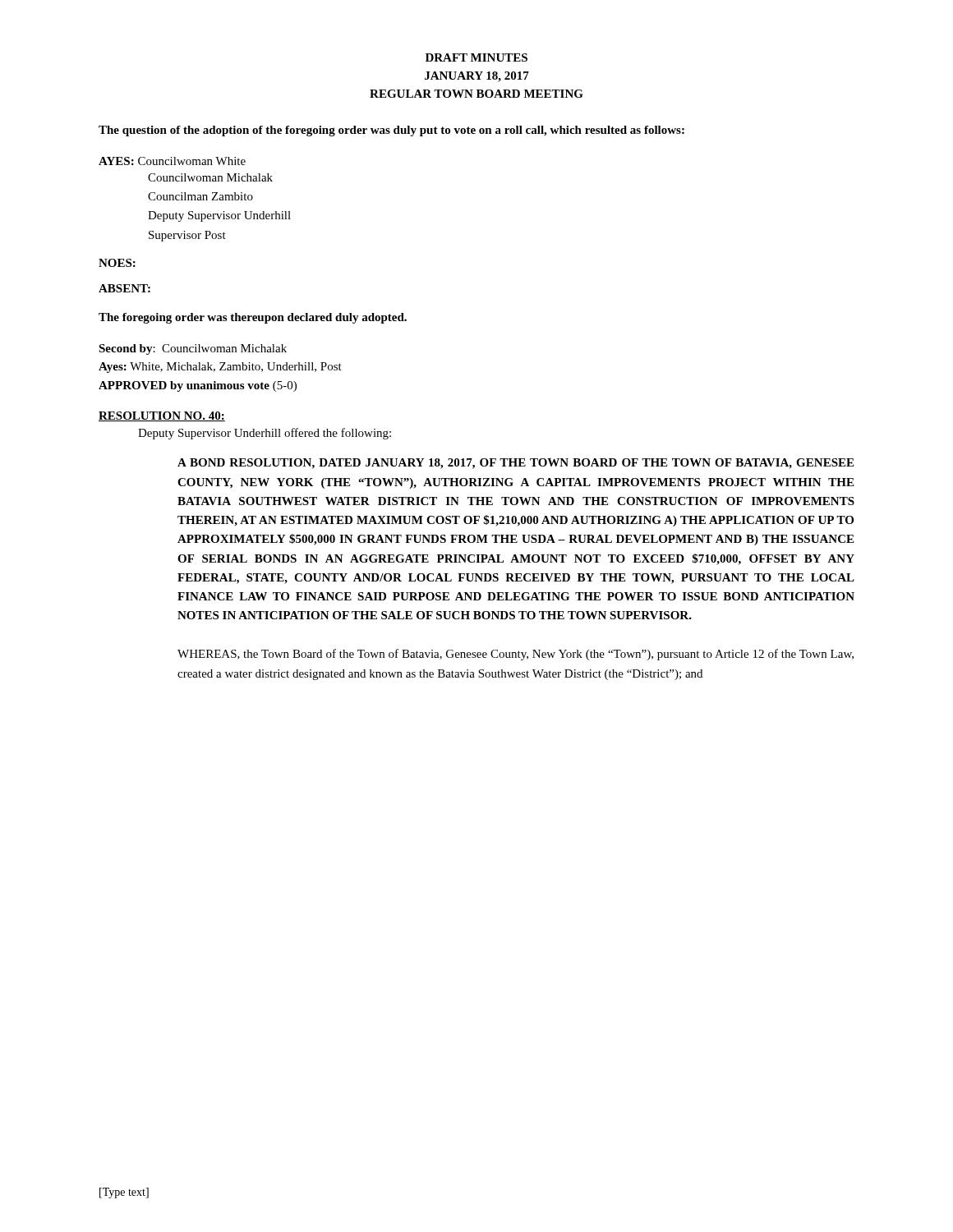Image resolution: width=953 pixels, height=1232 pixels.
Task: Navigate to the element starting "Deputy Supervisor Underhill offered"
Action: pyautogui.click(x=265, y=433)
